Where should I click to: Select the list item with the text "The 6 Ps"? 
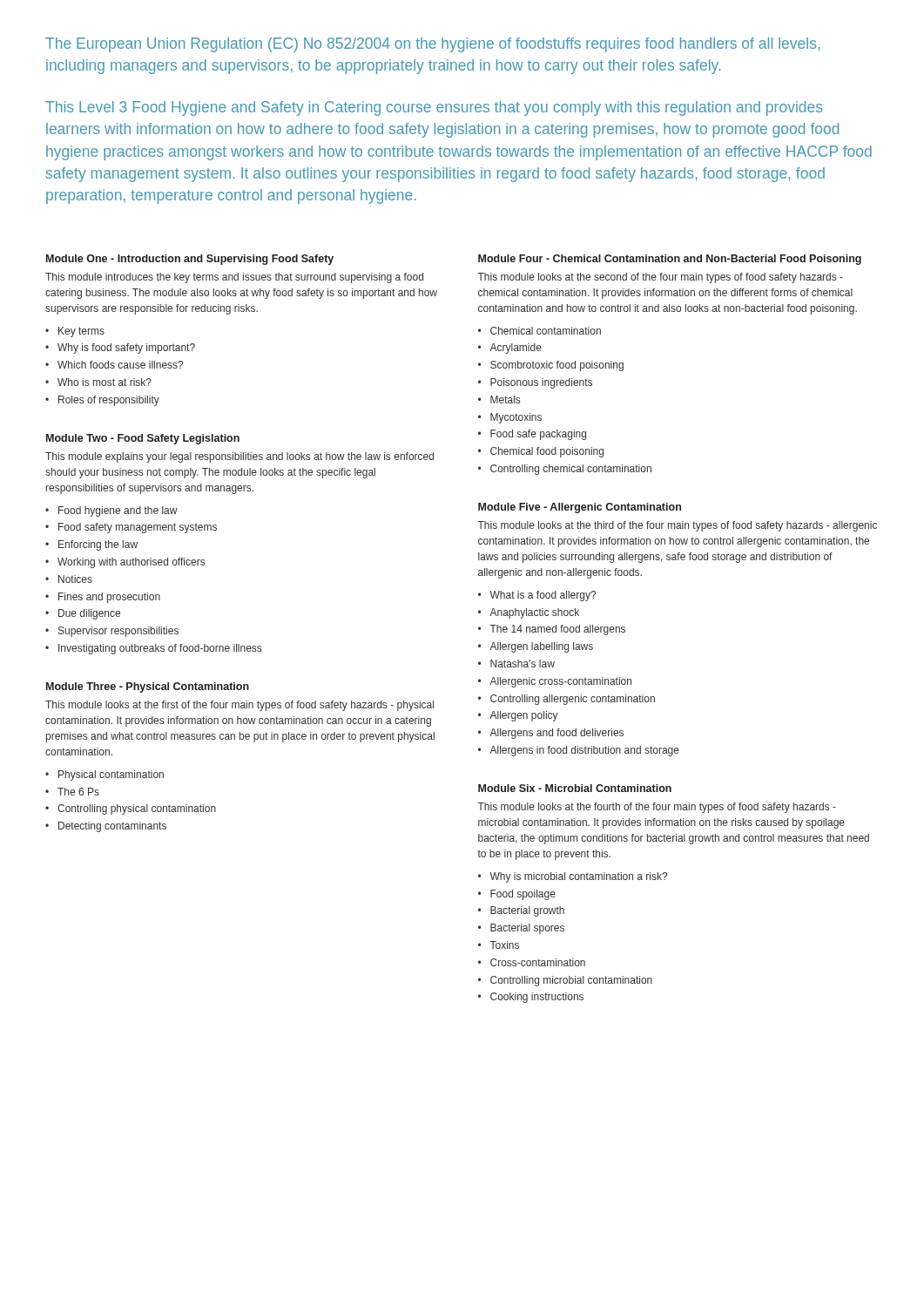coord(78,792)
